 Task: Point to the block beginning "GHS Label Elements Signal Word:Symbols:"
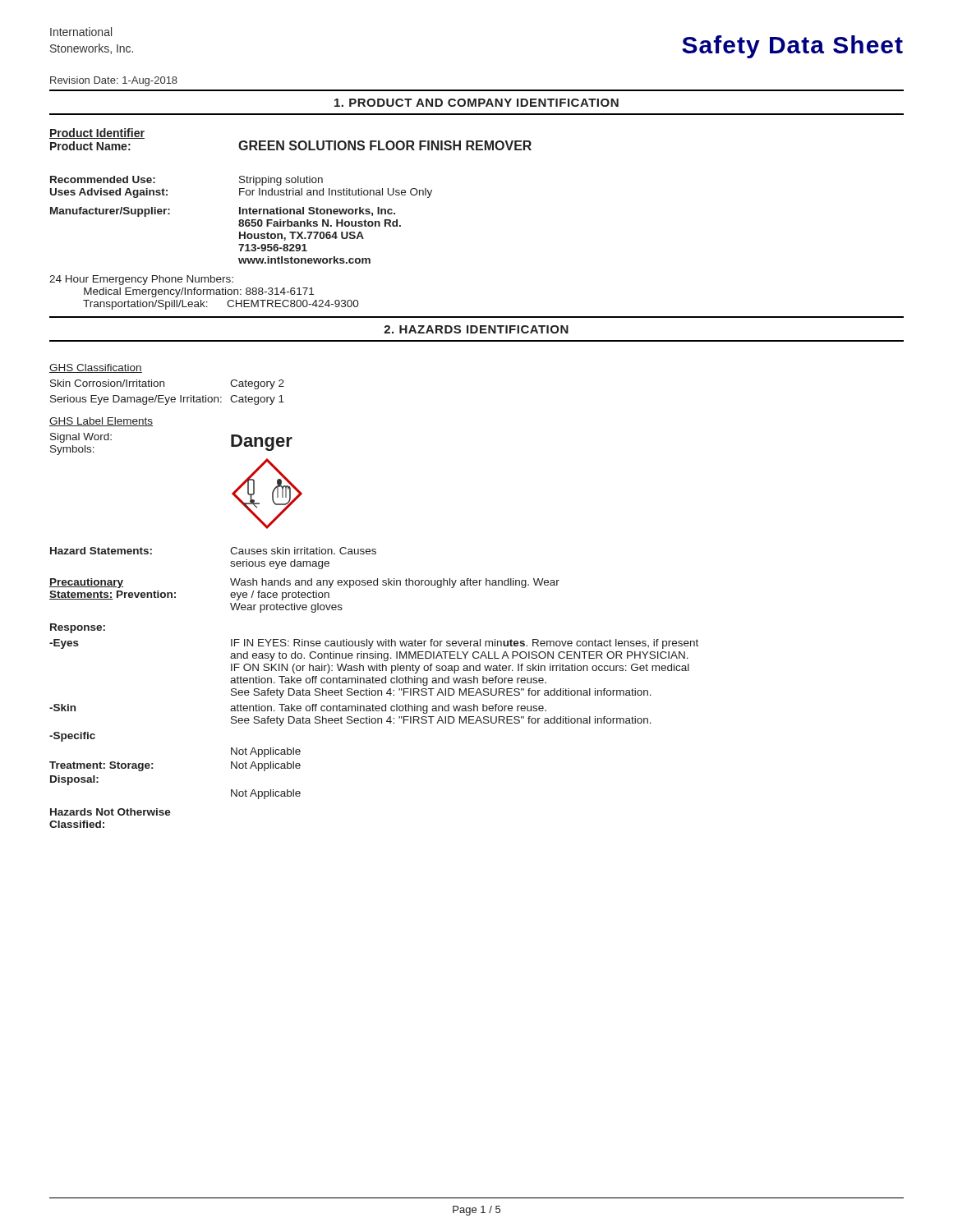click(101, 422)
